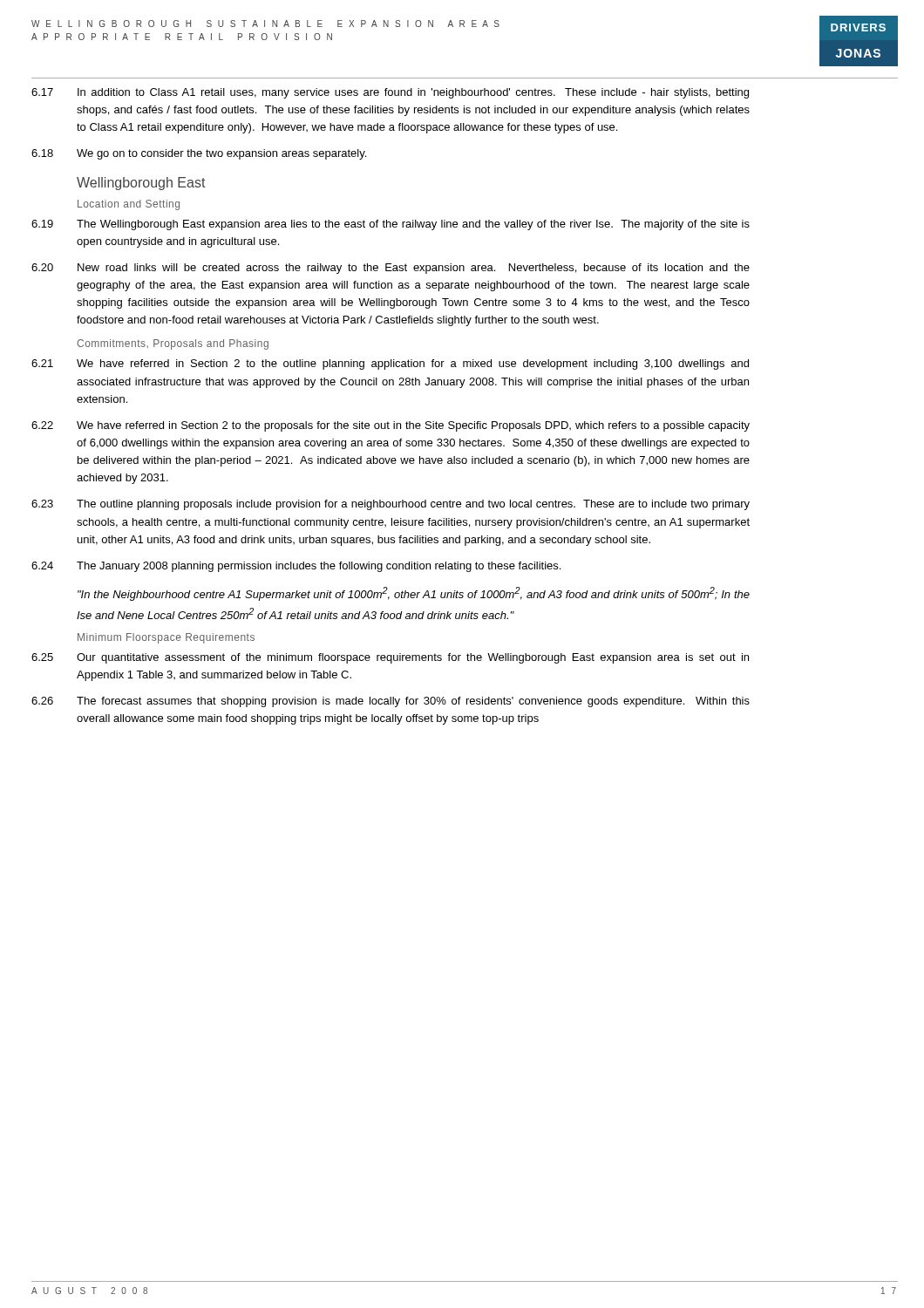
Task: Select the passage starting "20 New road links will be created"
Action: coord(391,294)
